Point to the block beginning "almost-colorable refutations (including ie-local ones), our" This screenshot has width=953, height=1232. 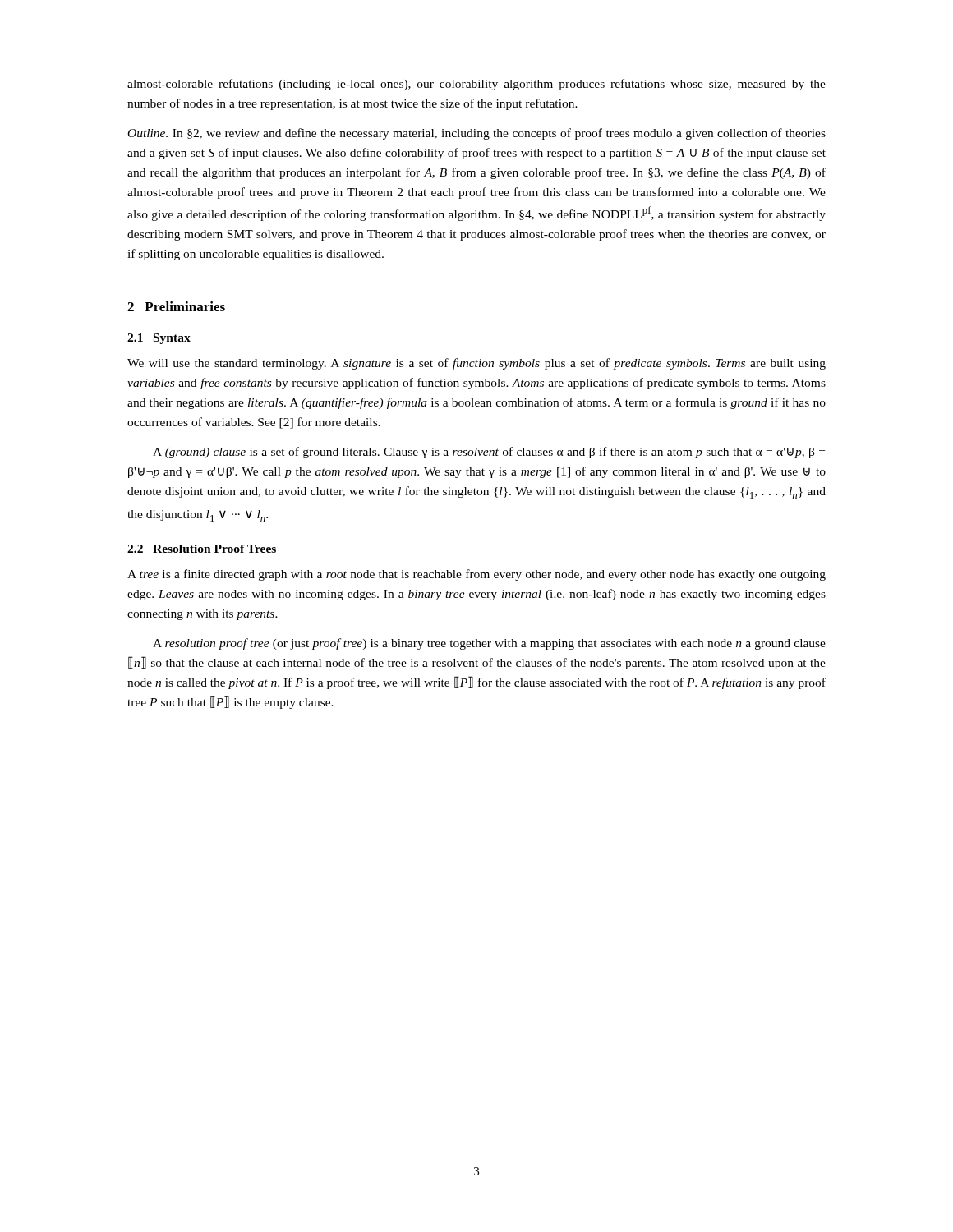tap(476, 94)
